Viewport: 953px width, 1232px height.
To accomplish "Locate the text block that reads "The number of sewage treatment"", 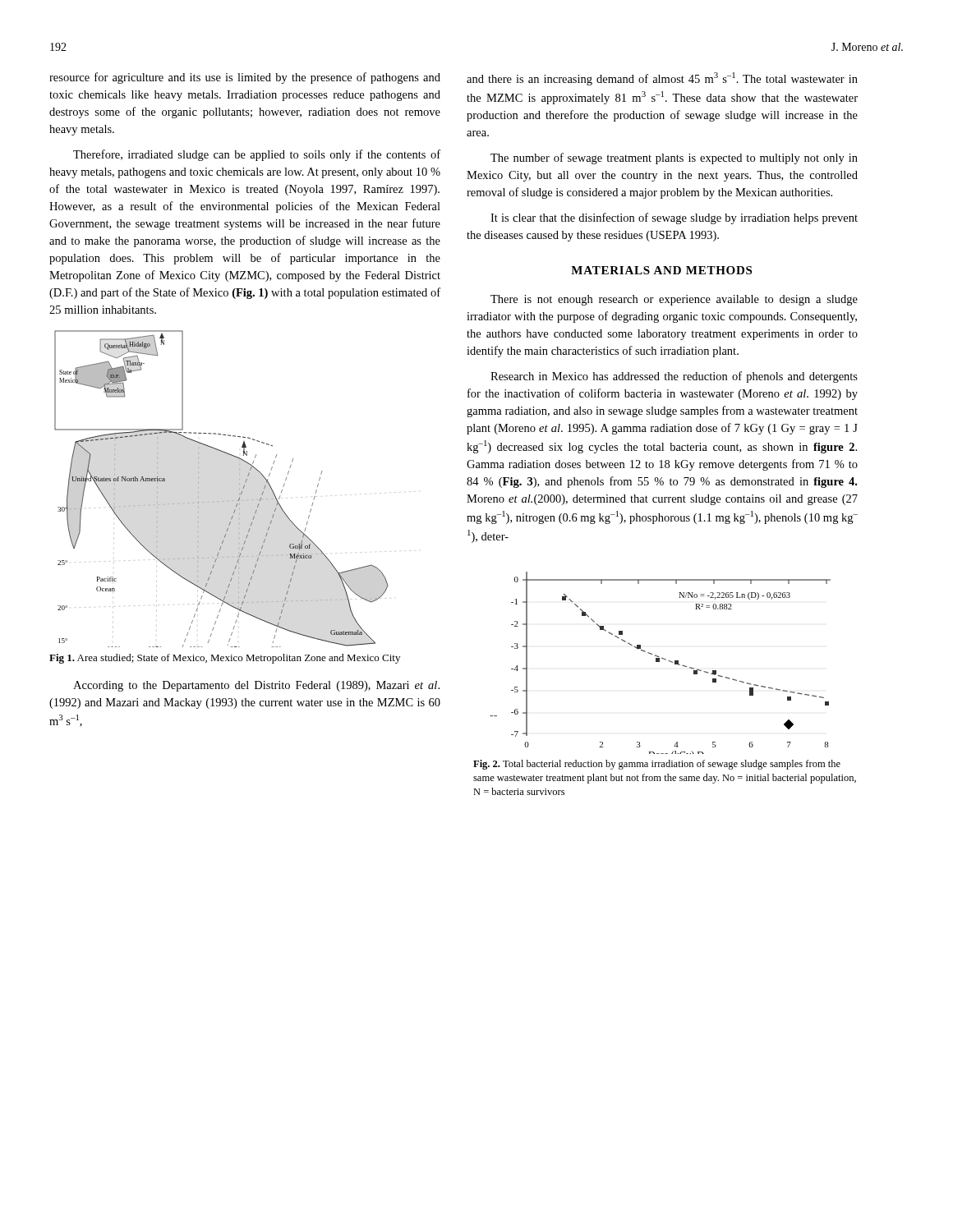I will click(x=662, y=175).
